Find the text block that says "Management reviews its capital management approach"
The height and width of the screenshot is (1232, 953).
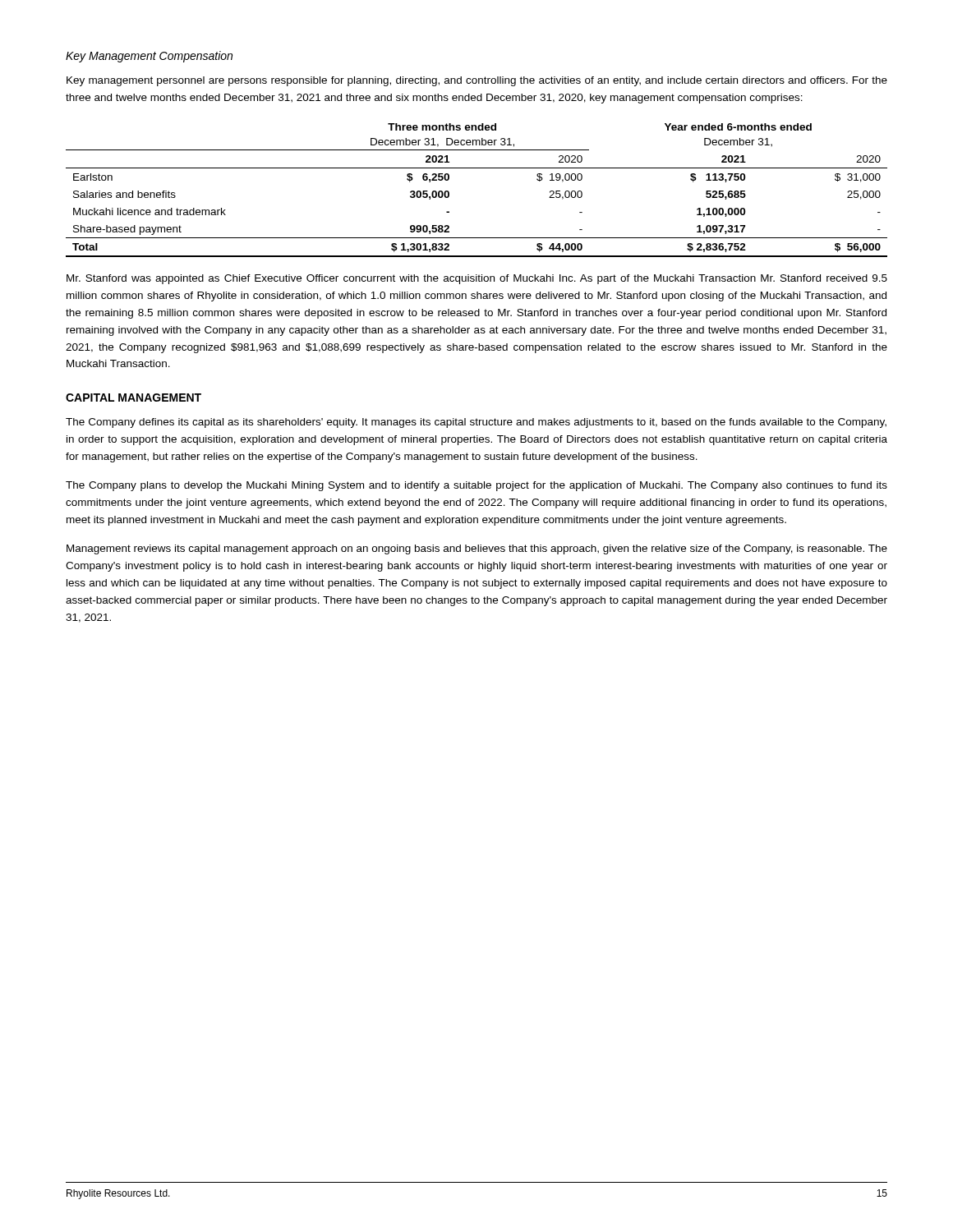pos(476,582)
